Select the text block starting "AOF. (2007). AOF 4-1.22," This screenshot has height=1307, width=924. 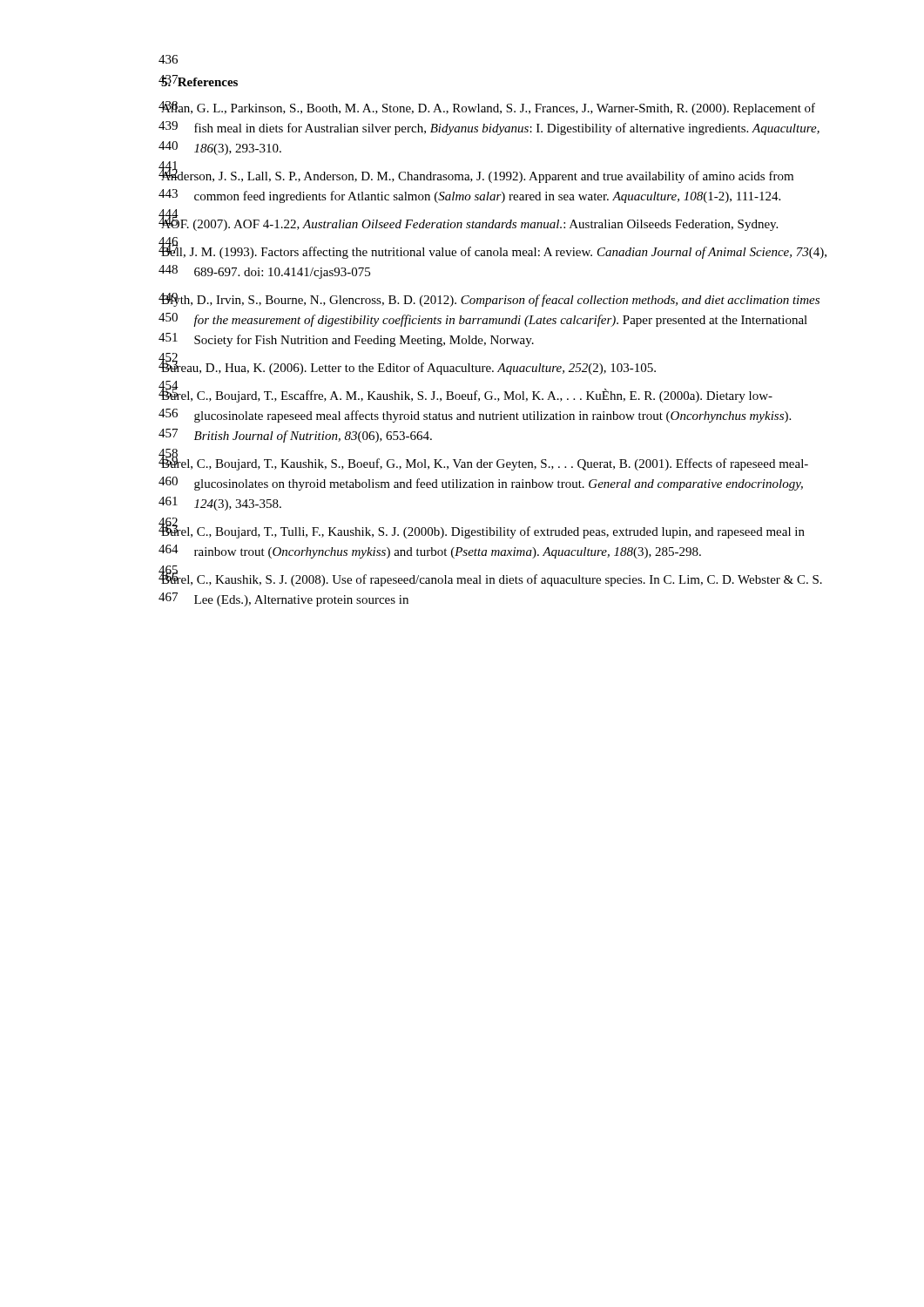tap(495, 224)
